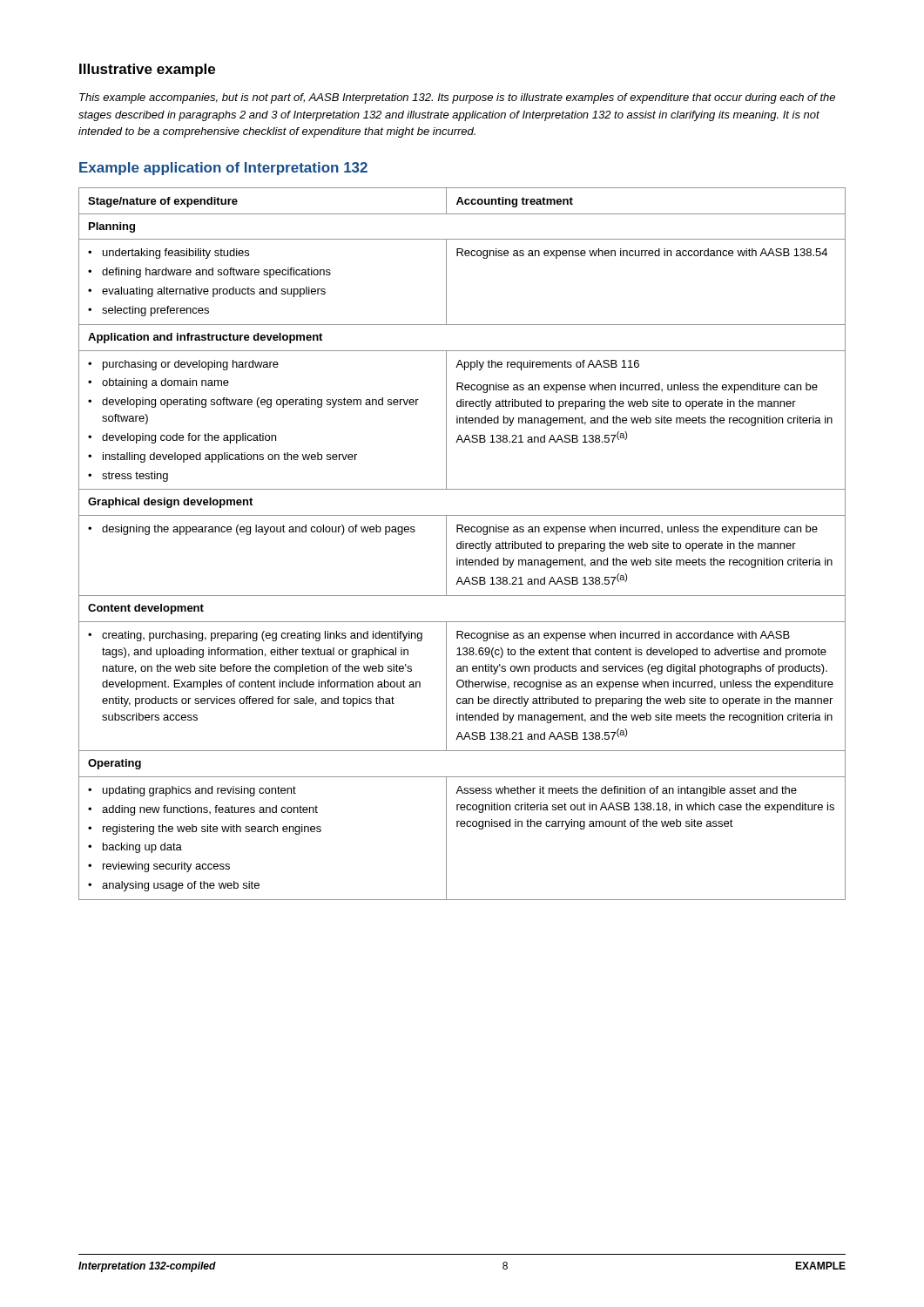Select the table that reads "Accounting treatment"

(x=462, y=544)
